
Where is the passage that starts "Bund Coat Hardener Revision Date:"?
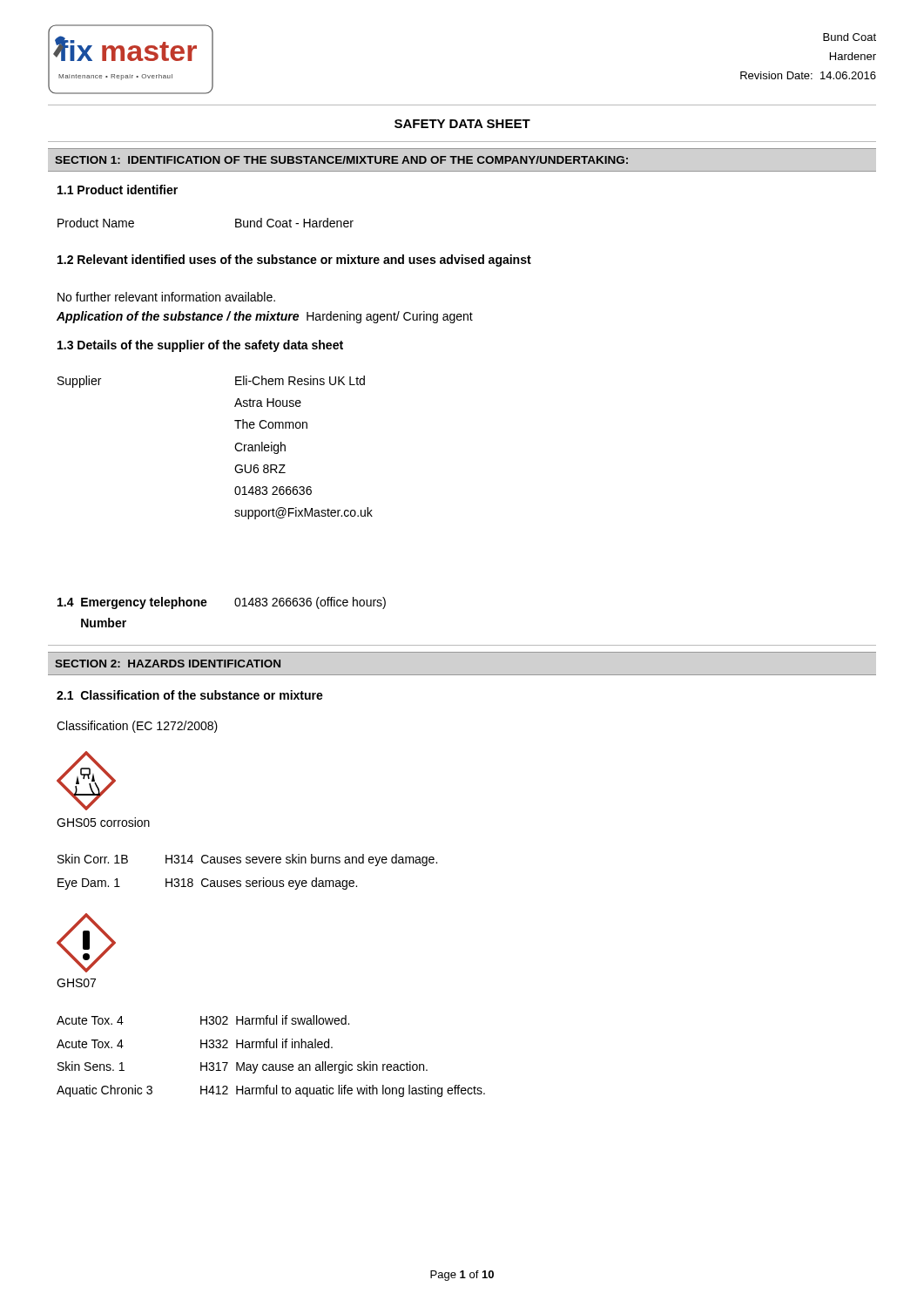(850, 37)
